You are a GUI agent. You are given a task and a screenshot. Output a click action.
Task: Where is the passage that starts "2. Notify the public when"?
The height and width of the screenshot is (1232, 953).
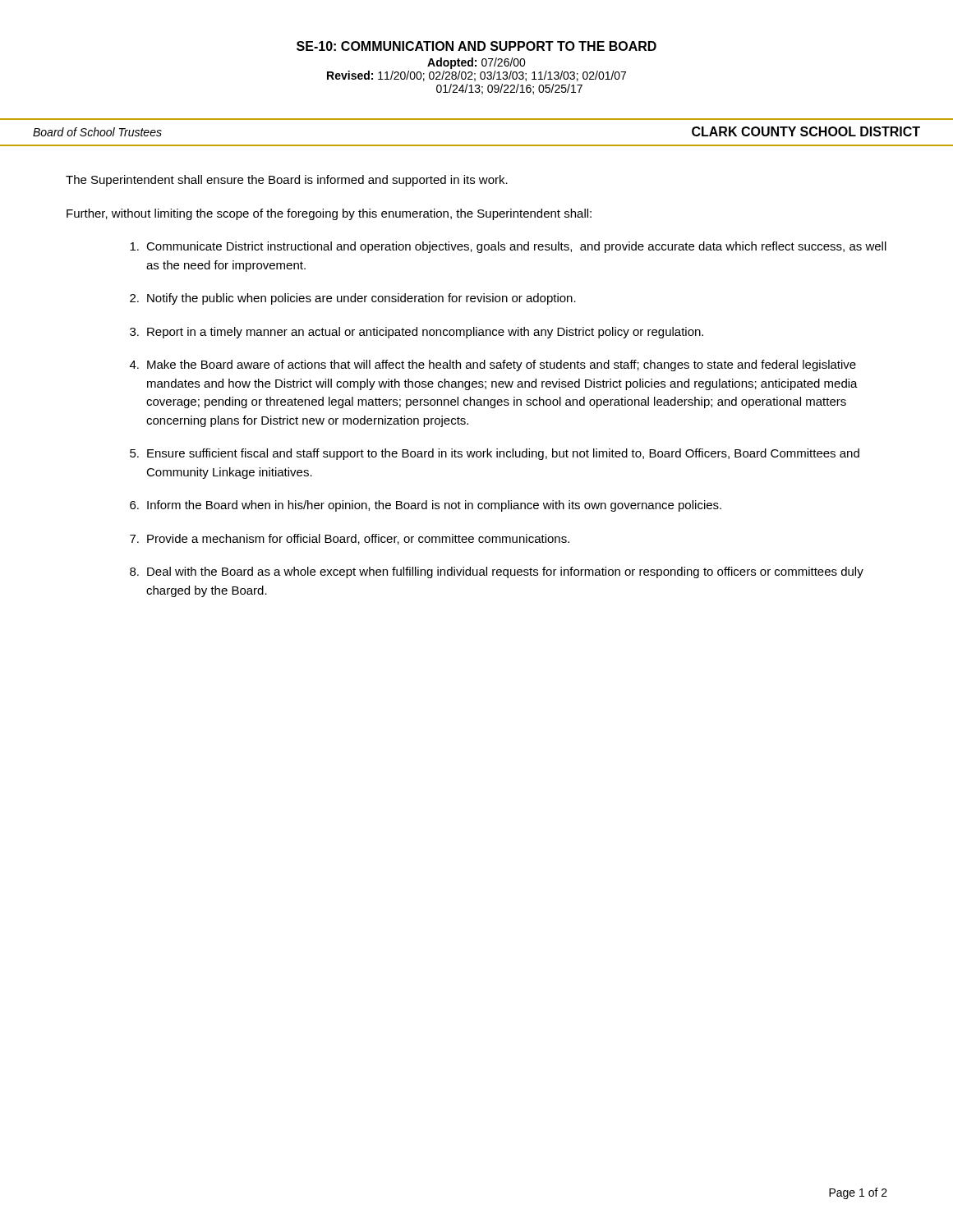coord(501,298)
